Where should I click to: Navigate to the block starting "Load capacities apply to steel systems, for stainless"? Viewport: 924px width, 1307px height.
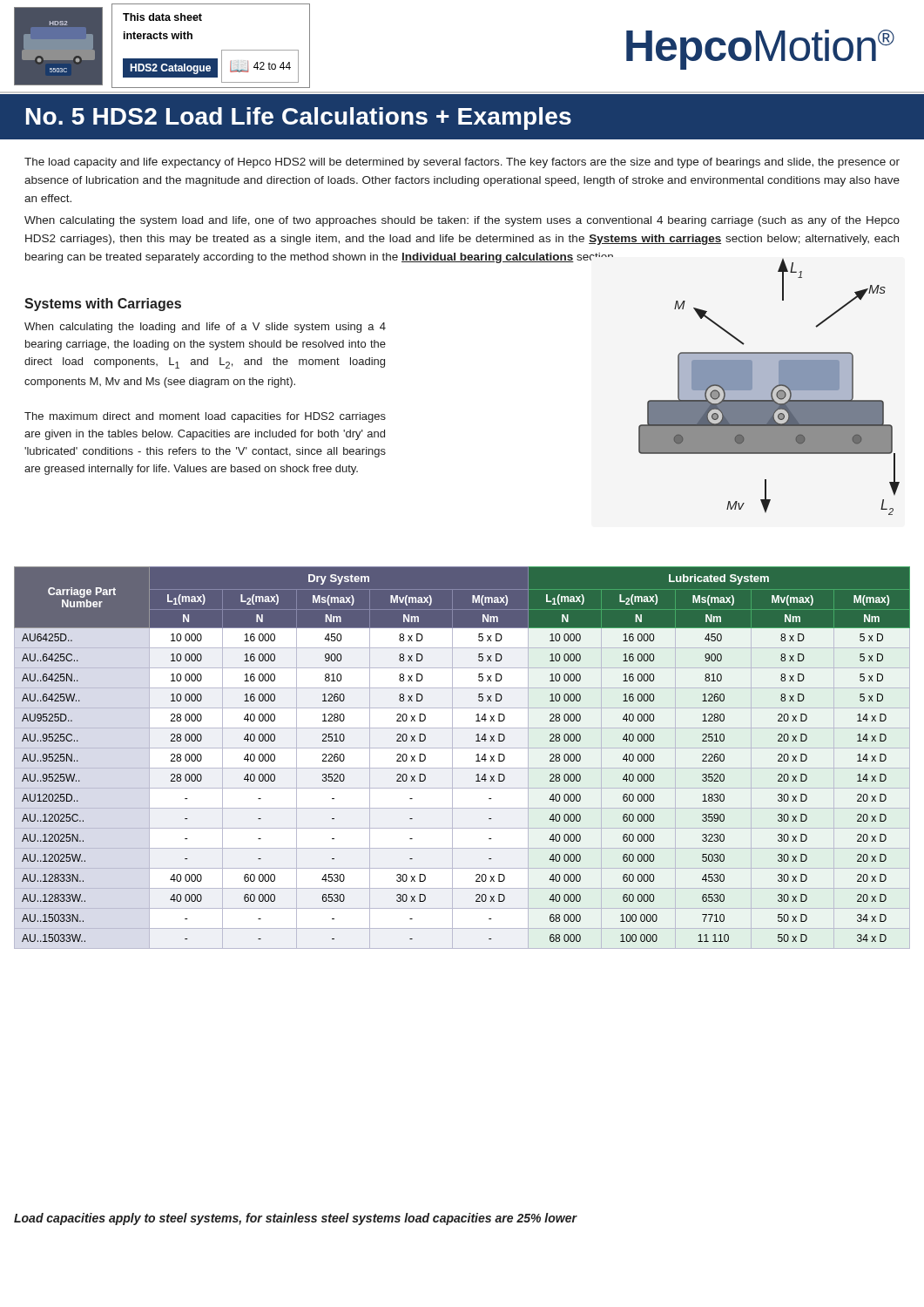(295, 1218)
